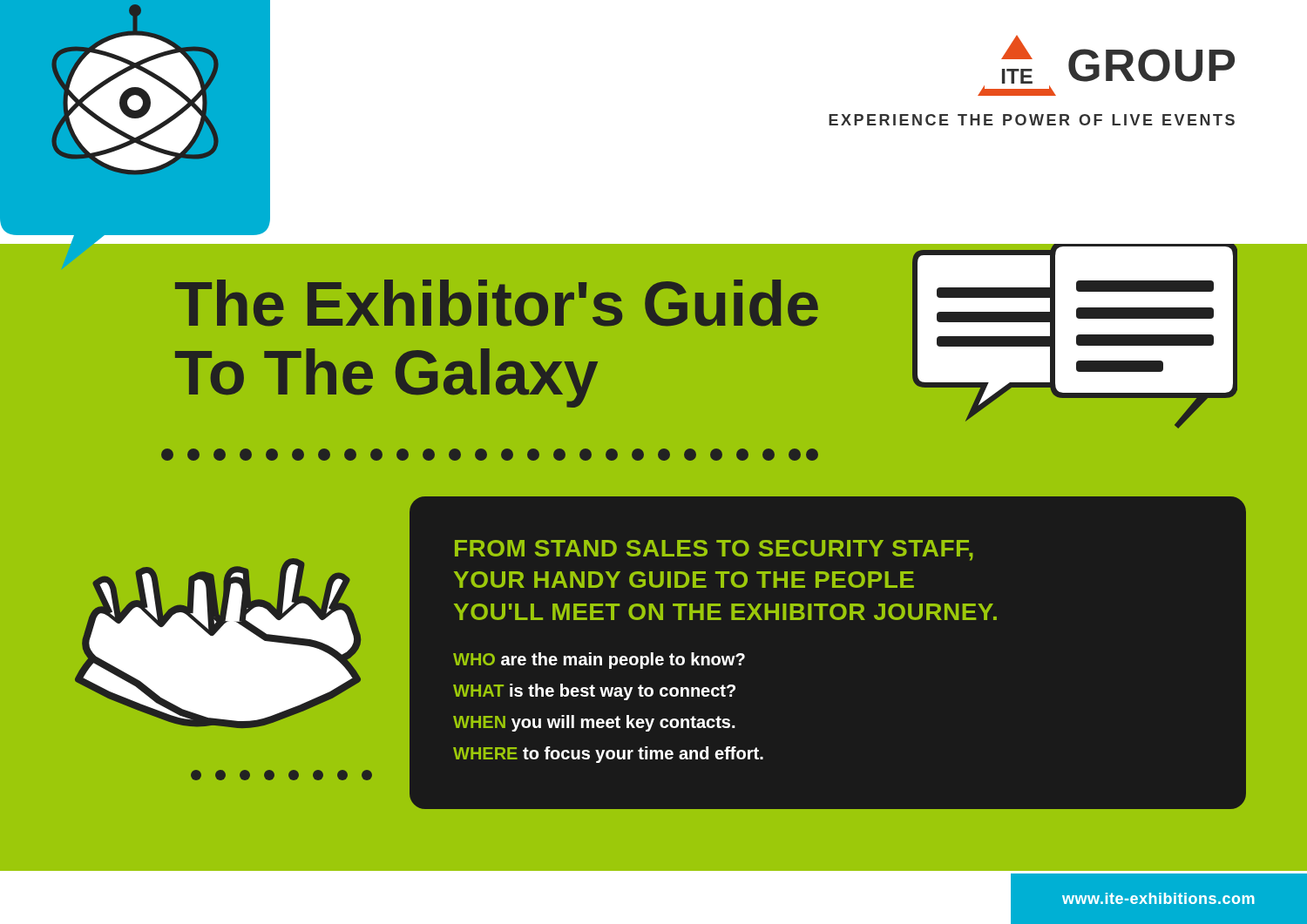
Task: Find the logo
Action: [x=1108, y=65]
